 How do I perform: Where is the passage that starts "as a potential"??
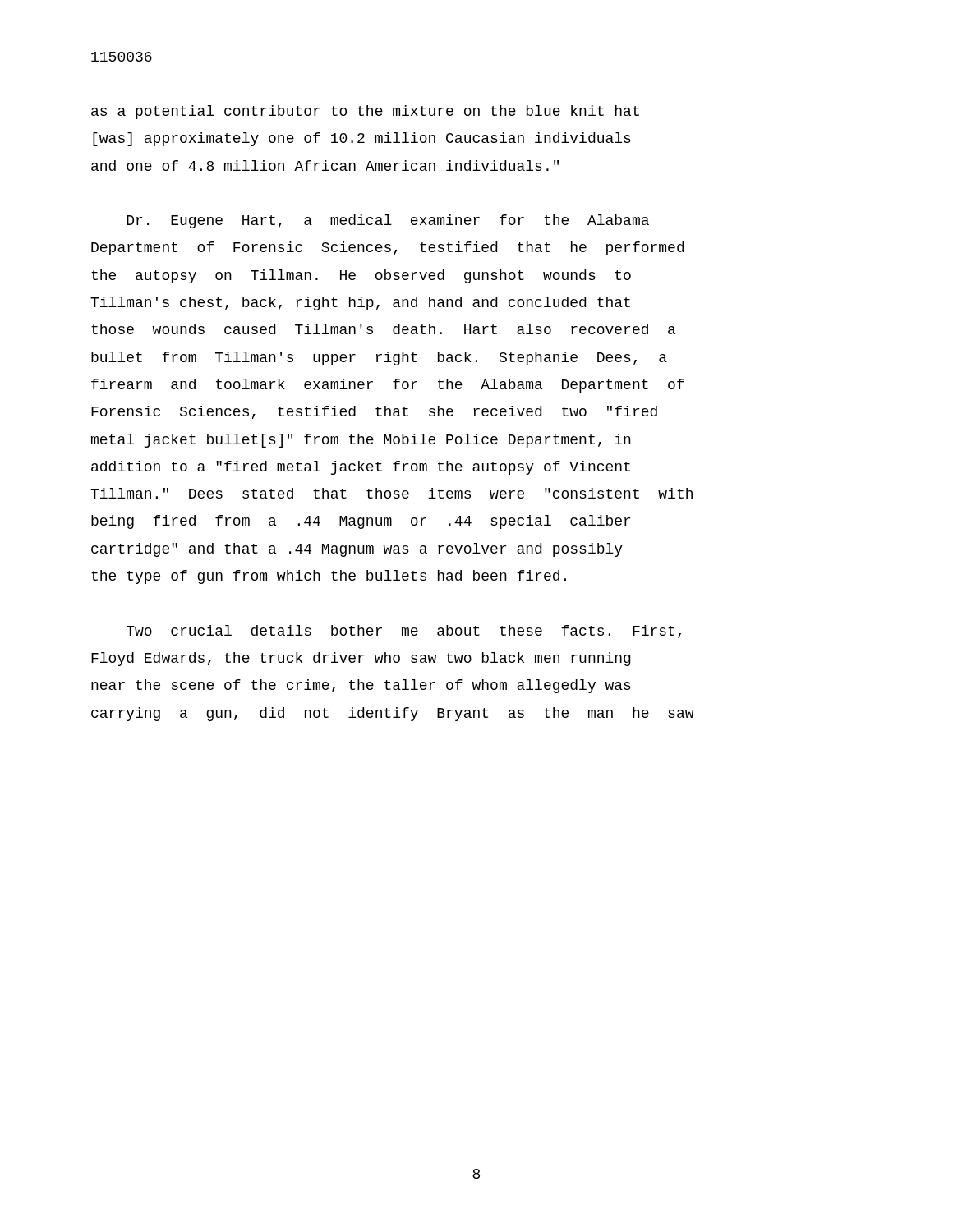pos(365,139)
